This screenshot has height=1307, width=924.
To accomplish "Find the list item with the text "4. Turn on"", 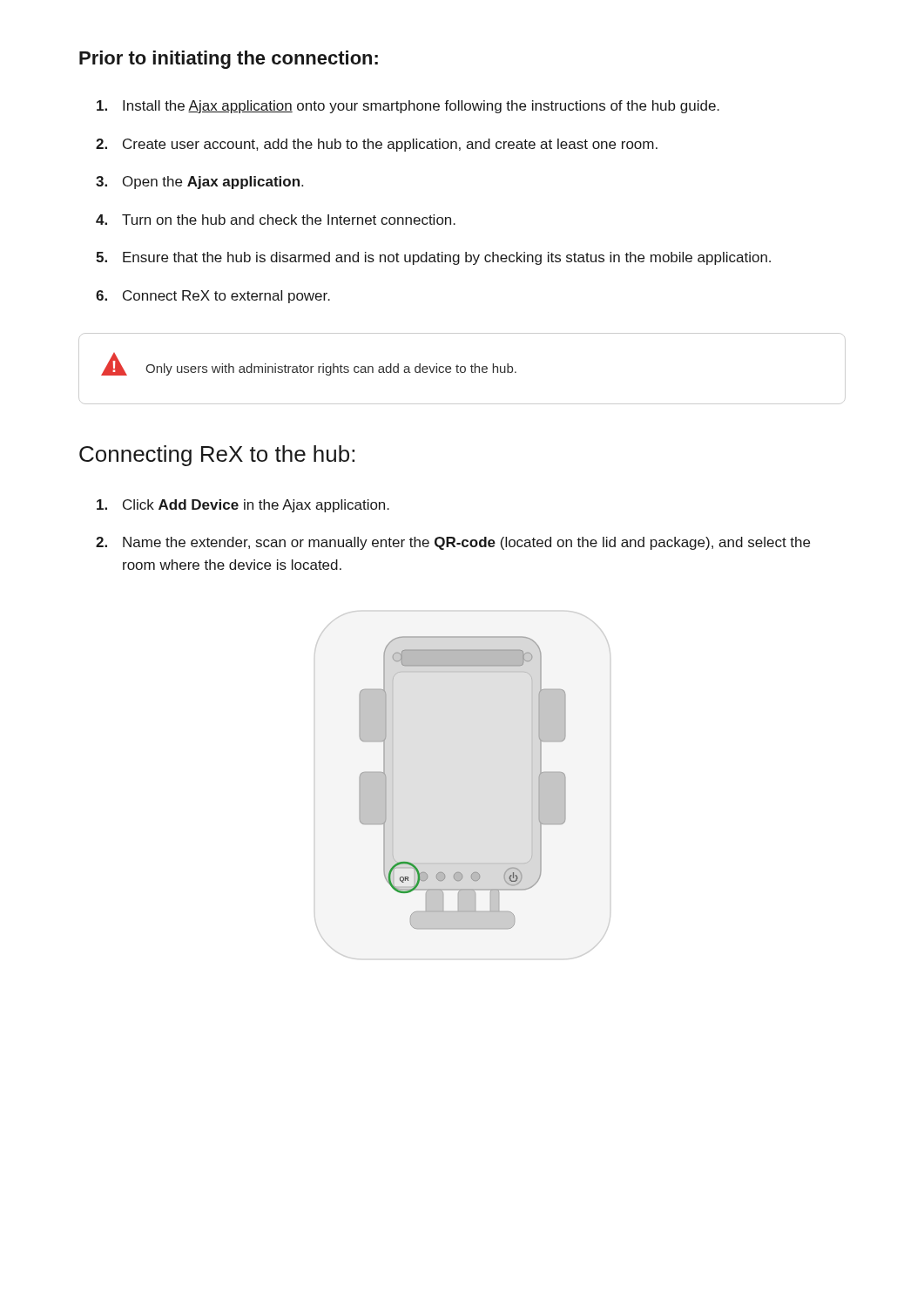I will click(276, 220).
